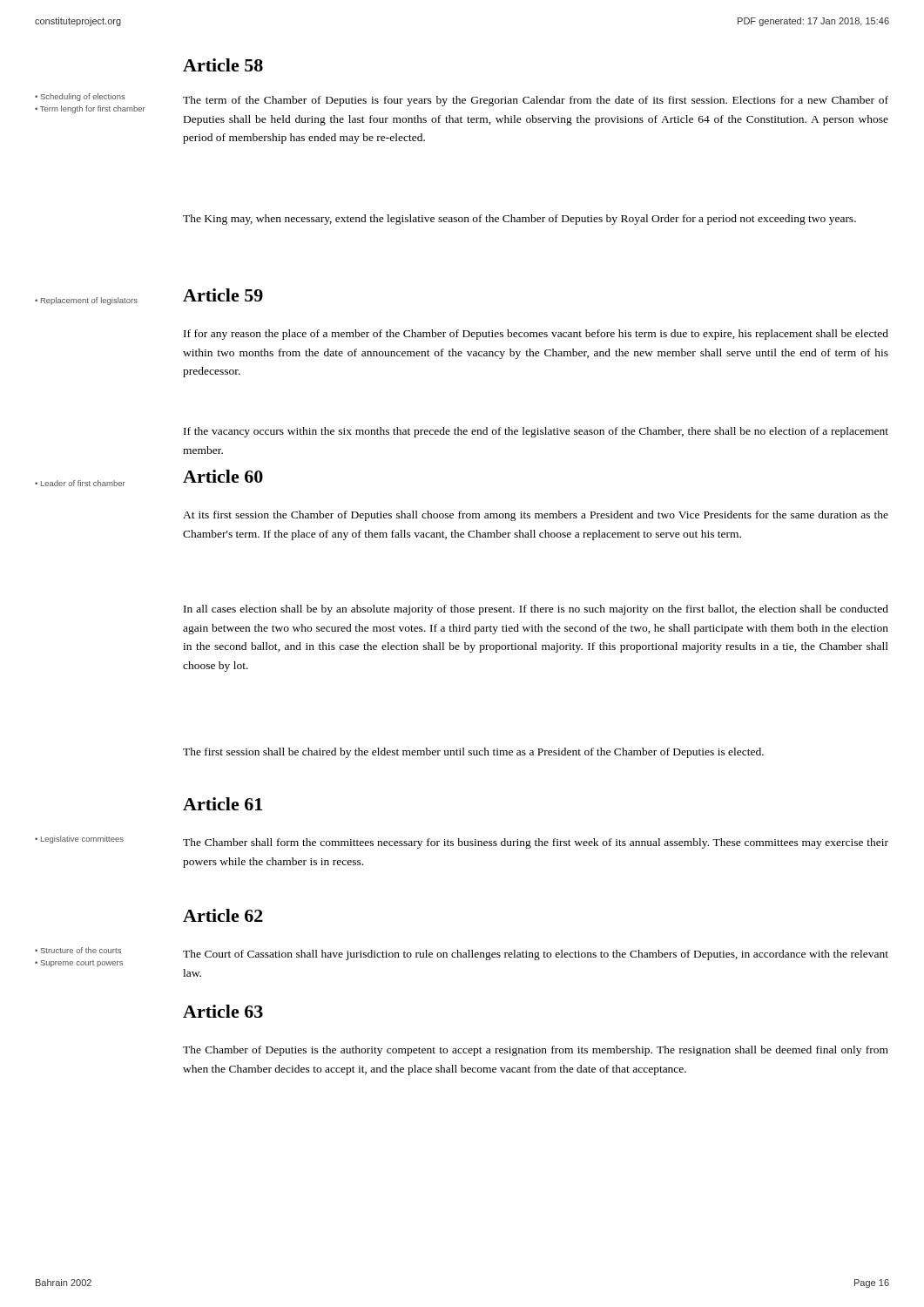This screenshot has height=1307, width=924.
Task: Point to the passage starting "The King may,"
Action: pos(520,218)
